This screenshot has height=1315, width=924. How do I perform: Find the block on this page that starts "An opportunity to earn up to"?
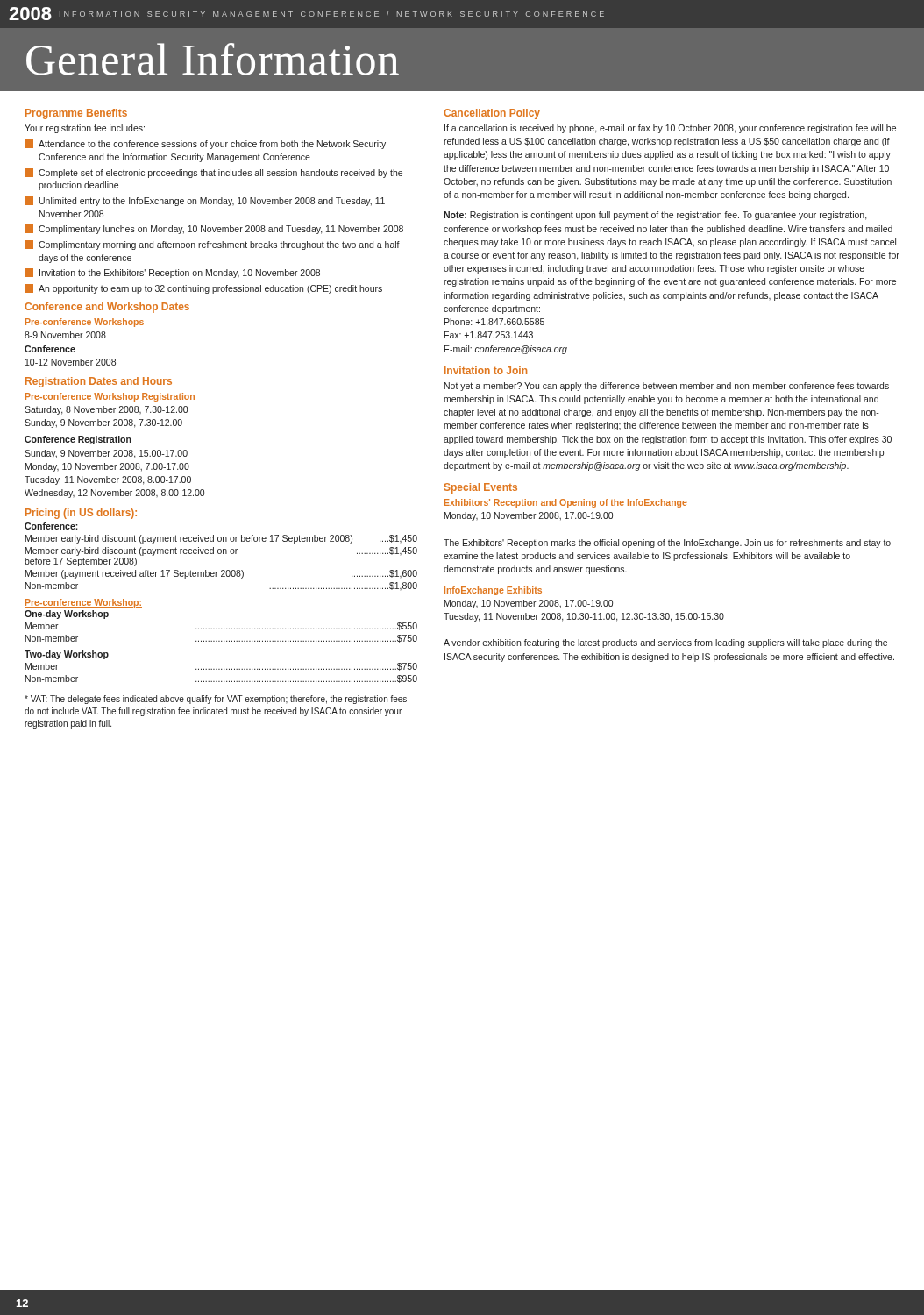(204, 289)
